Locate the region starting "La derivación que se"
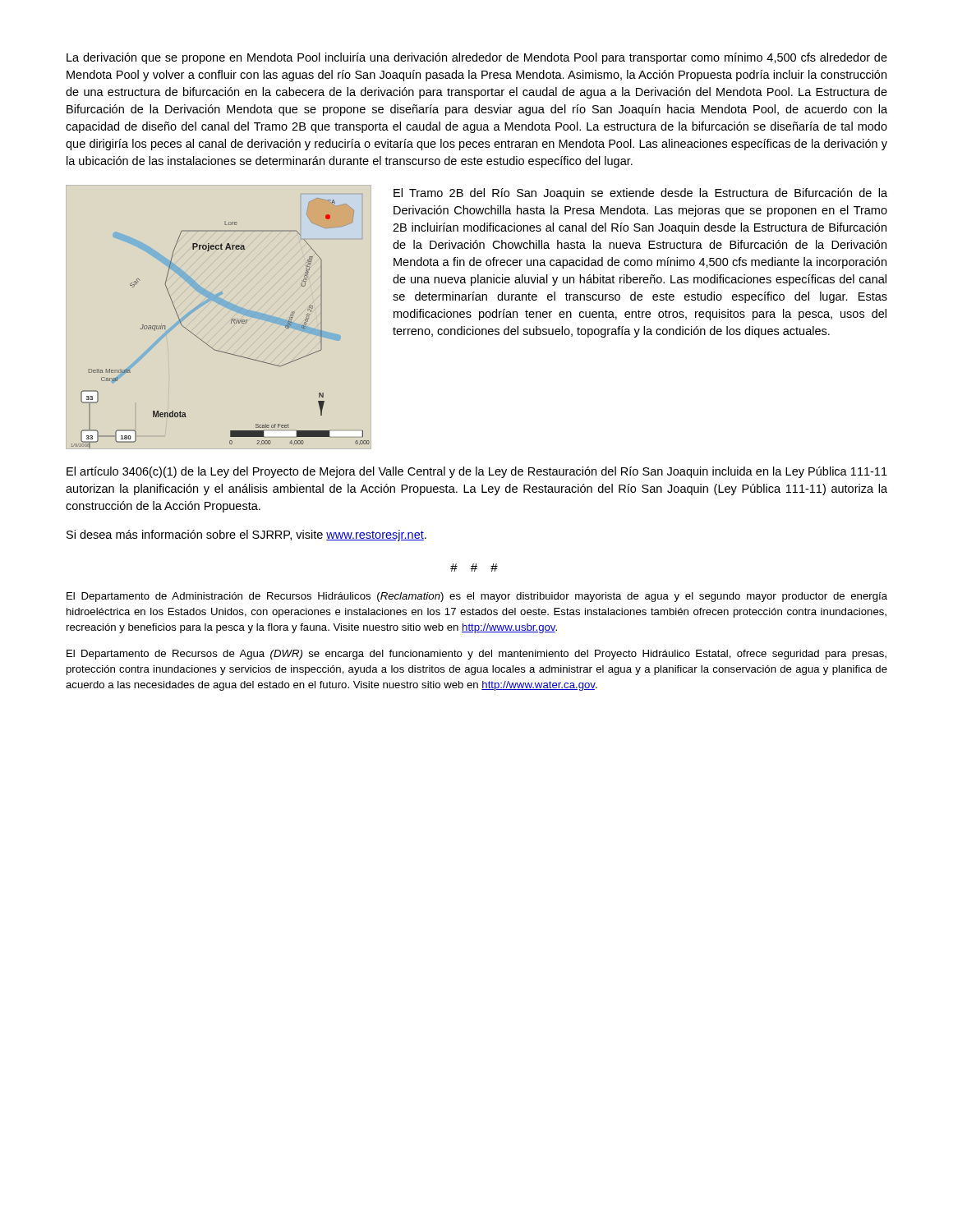 (x=476, y=109)
